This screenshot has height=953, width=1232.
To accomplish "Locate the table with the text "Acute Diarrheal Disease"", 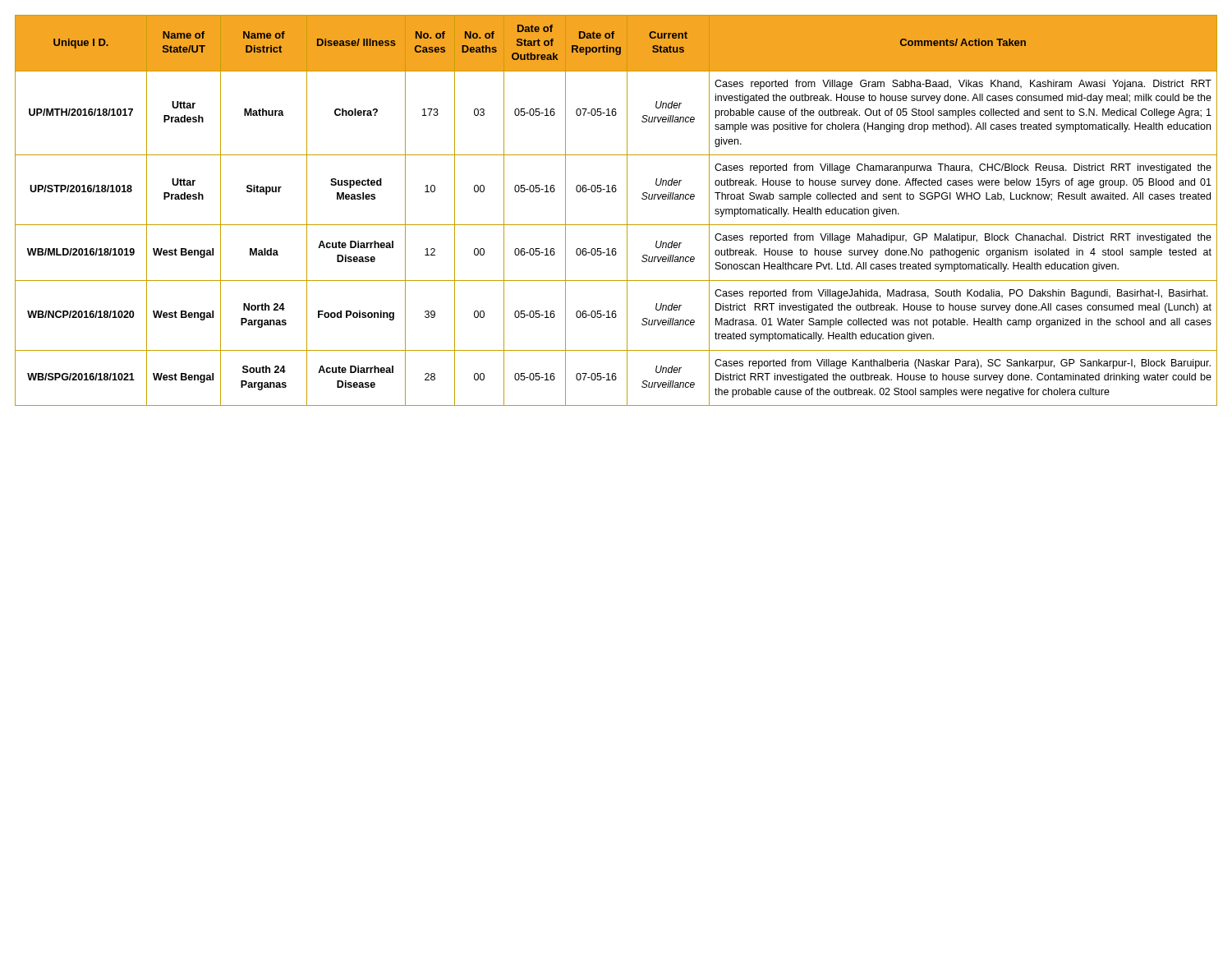I will tap(616, 210).
